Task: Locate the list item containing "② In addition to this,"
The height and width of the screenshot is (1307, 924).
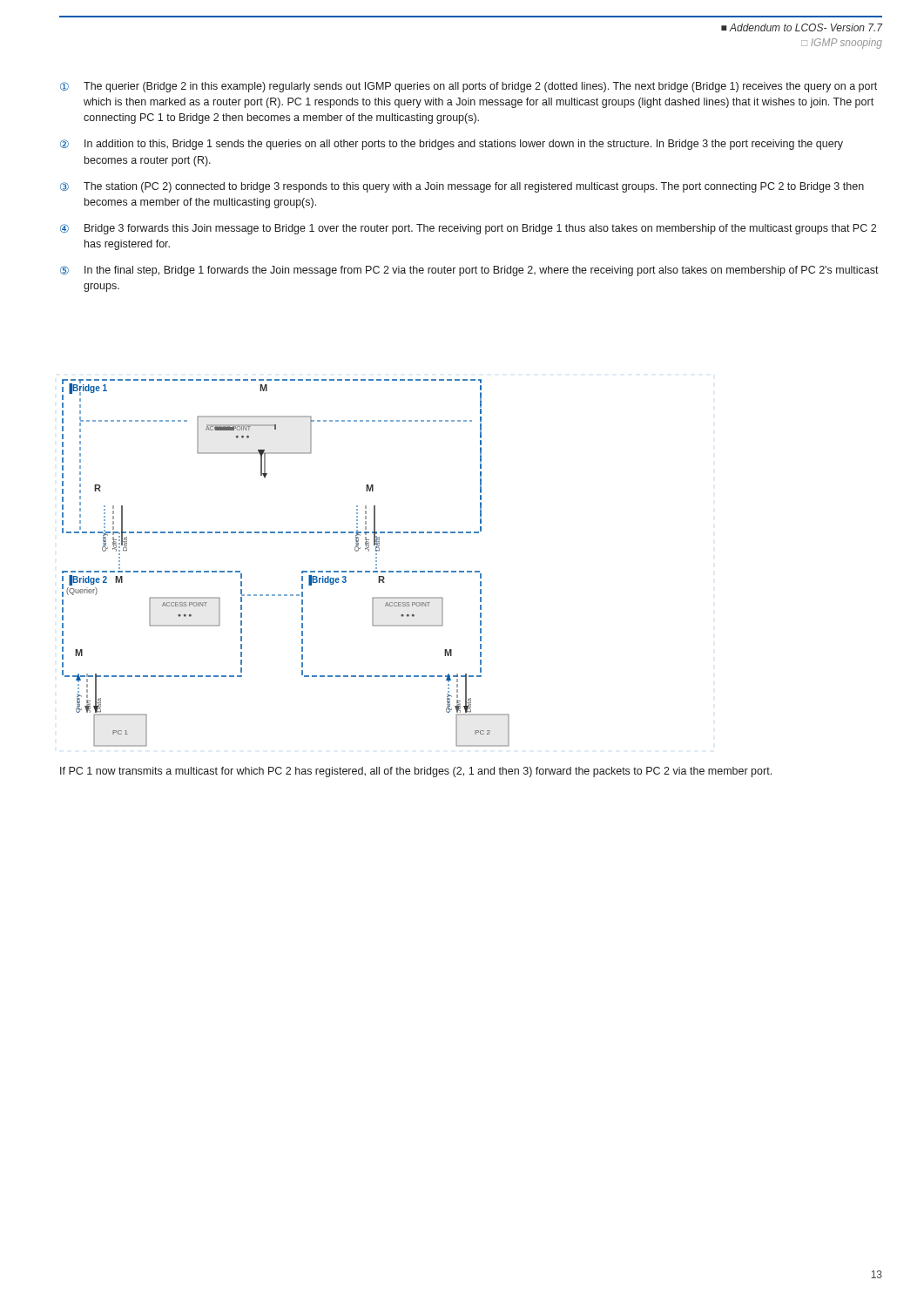Action: (471, 152)
